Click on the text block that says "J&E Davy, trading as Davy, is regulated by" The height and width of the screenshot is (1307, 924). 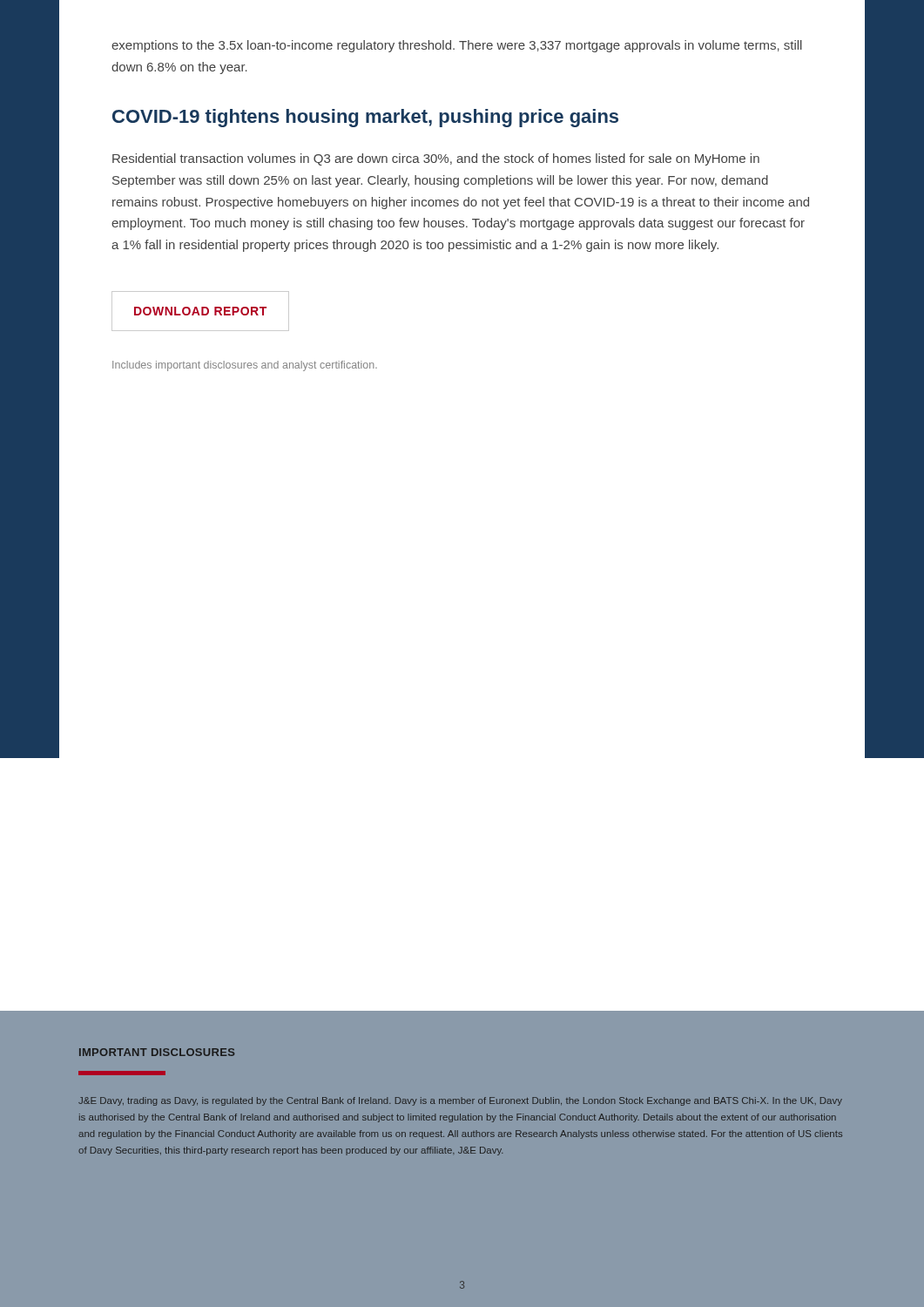461,1125
